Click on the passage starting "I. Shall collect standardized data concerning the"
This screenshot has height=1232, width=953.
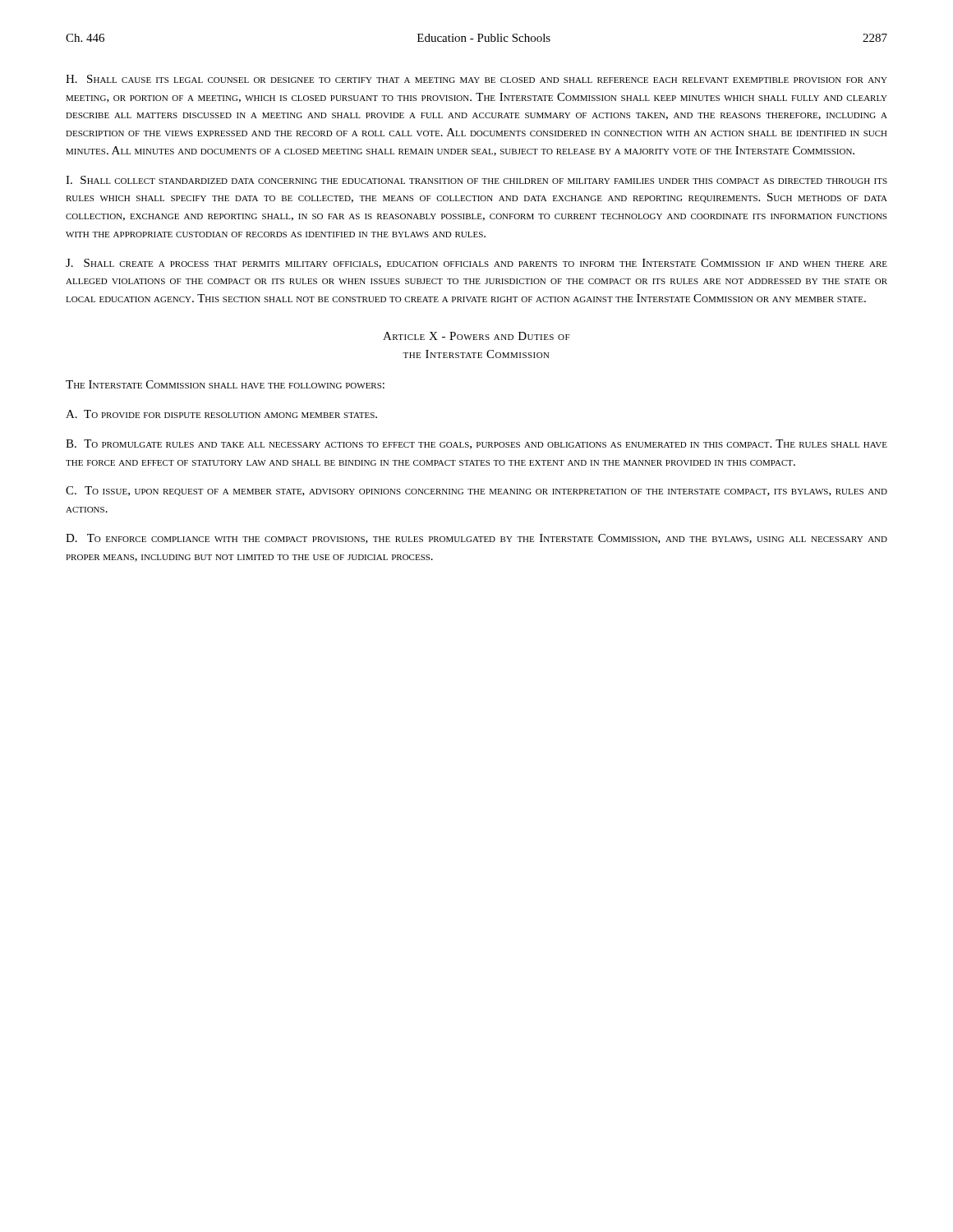476,206
